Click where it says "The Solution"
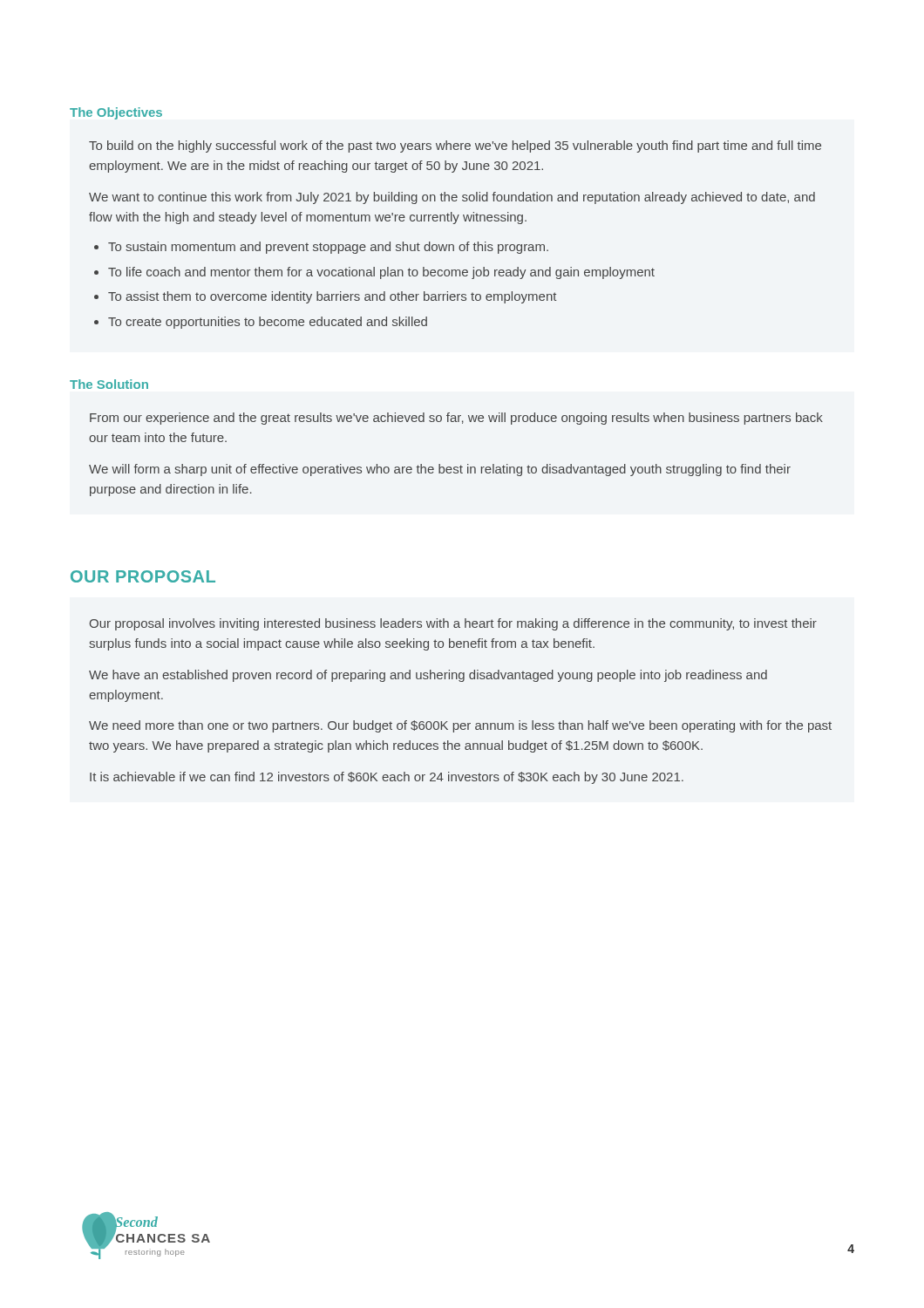Screen dimensions: 1308x924 coord(109,384)
